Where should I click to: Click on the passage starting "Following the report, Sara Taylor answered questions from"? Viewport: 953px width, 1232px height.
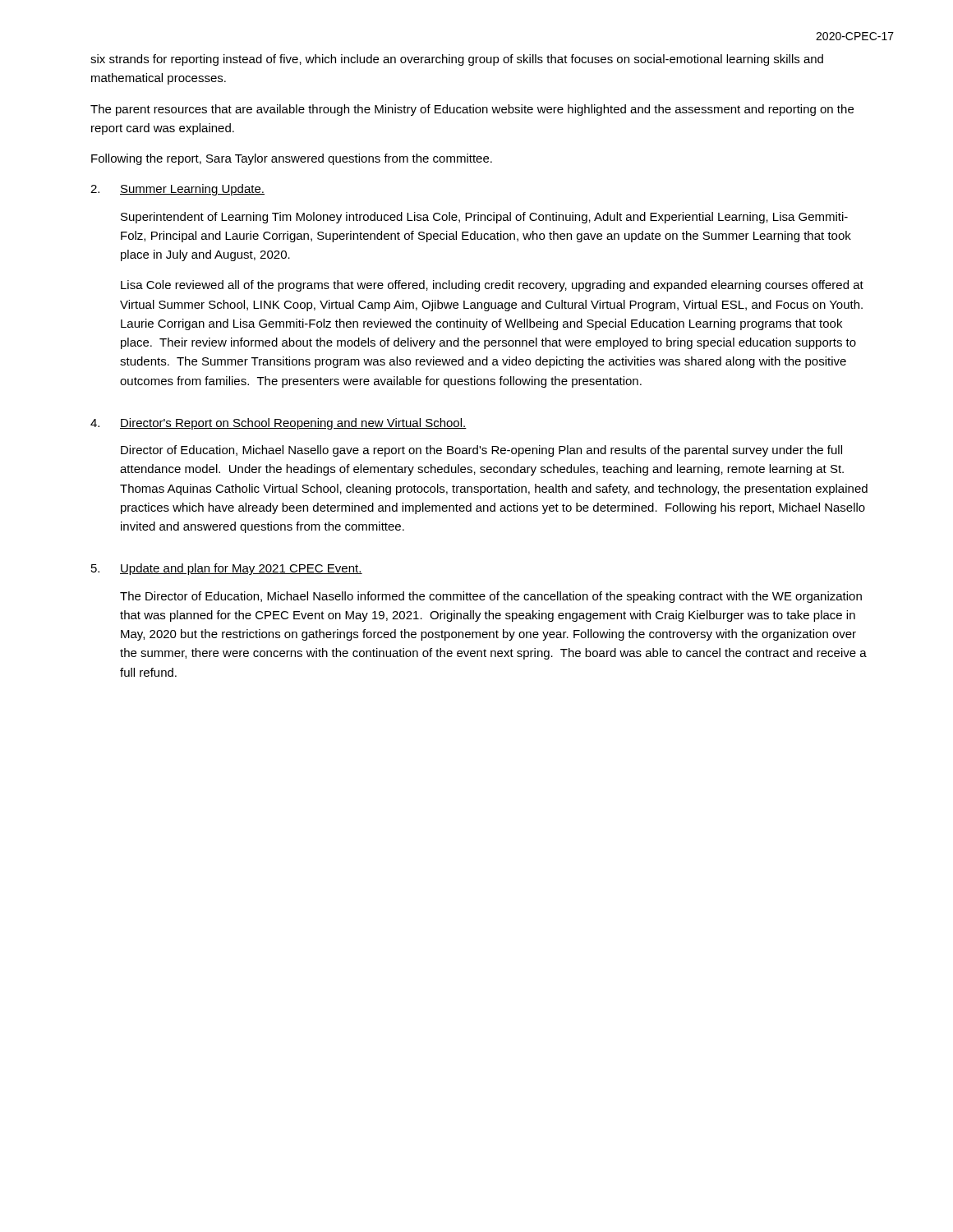click(292, 158)
